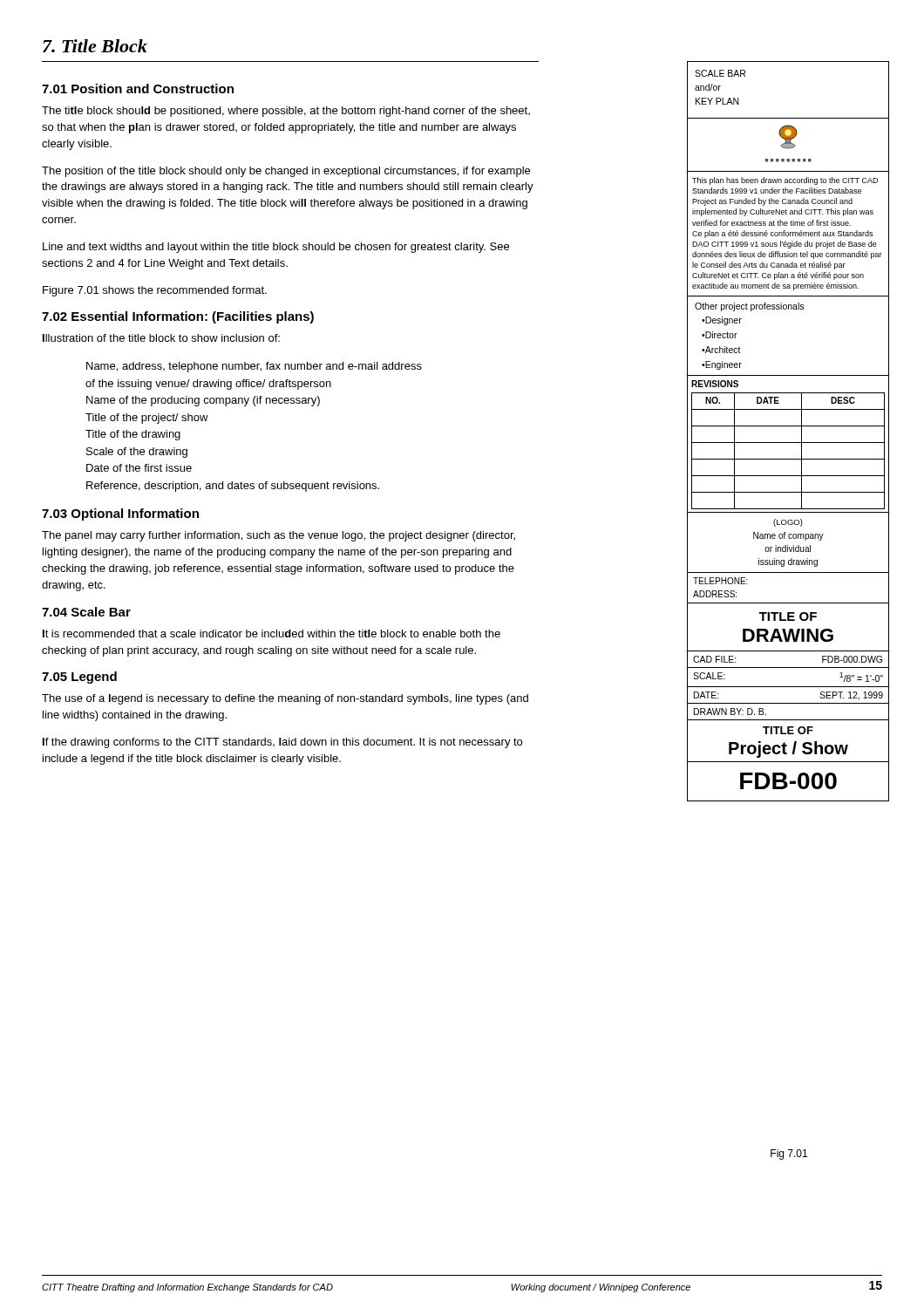Point to "7.03 Optional Information"

coord(120,514)
